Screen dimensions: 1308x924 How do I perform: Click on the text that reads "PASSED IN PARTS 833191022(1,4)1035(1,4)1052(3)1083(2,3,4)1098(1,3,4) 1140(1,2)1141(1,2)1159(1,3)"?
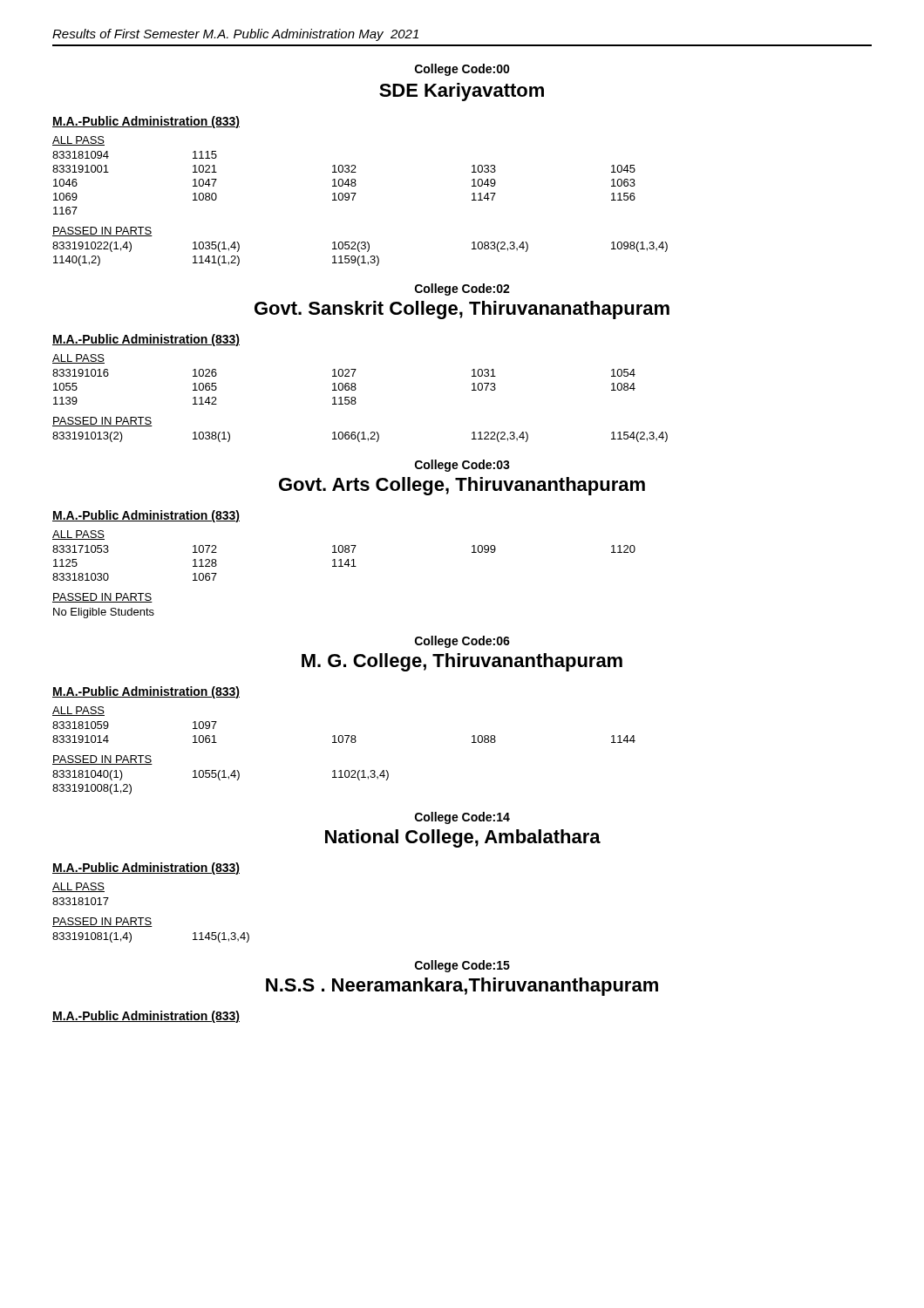point(462,245)
